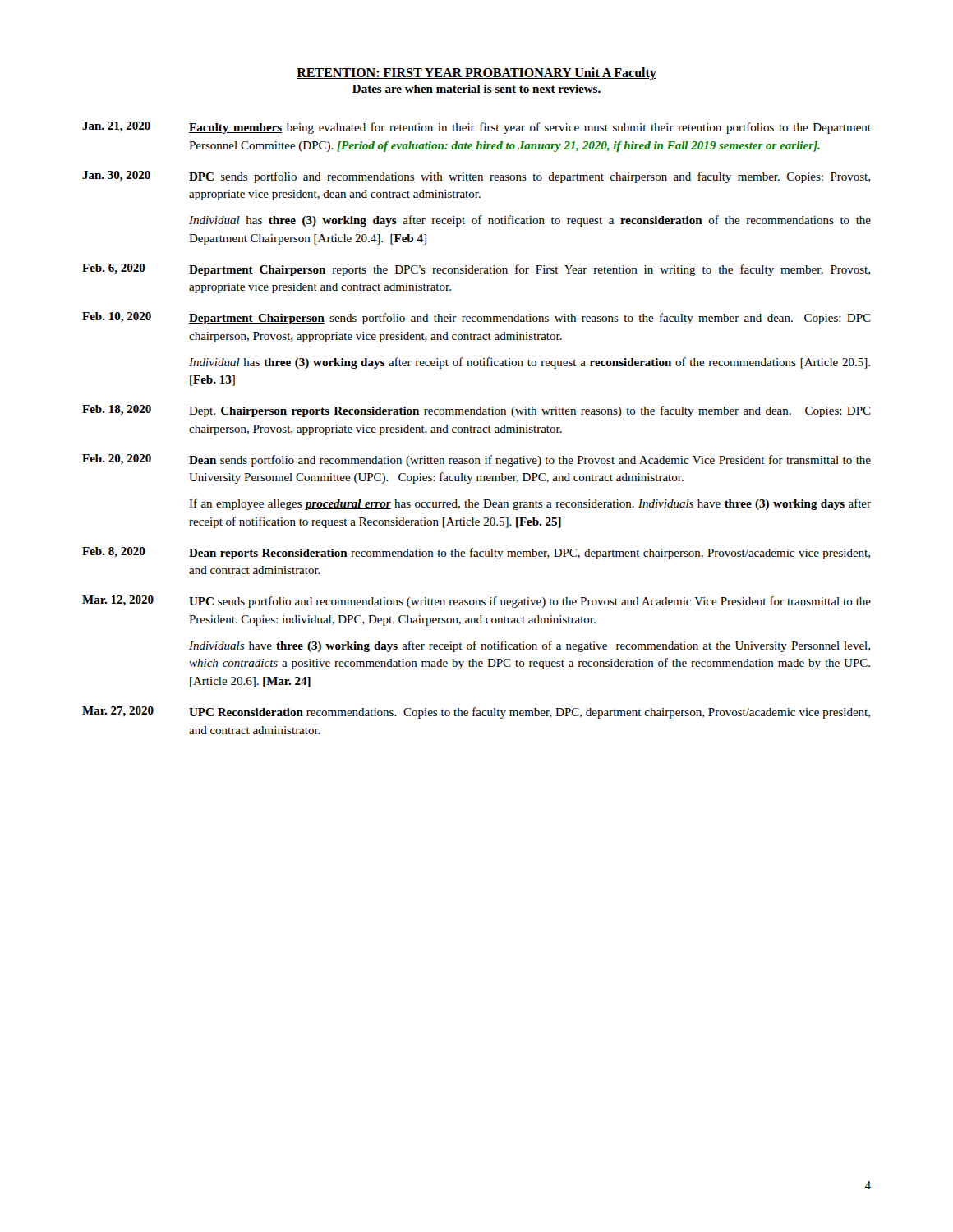
Task: Select the element starting "RETENTION: FIRST YEAR PROBATIONARY Unit A"
Action: 476,81
